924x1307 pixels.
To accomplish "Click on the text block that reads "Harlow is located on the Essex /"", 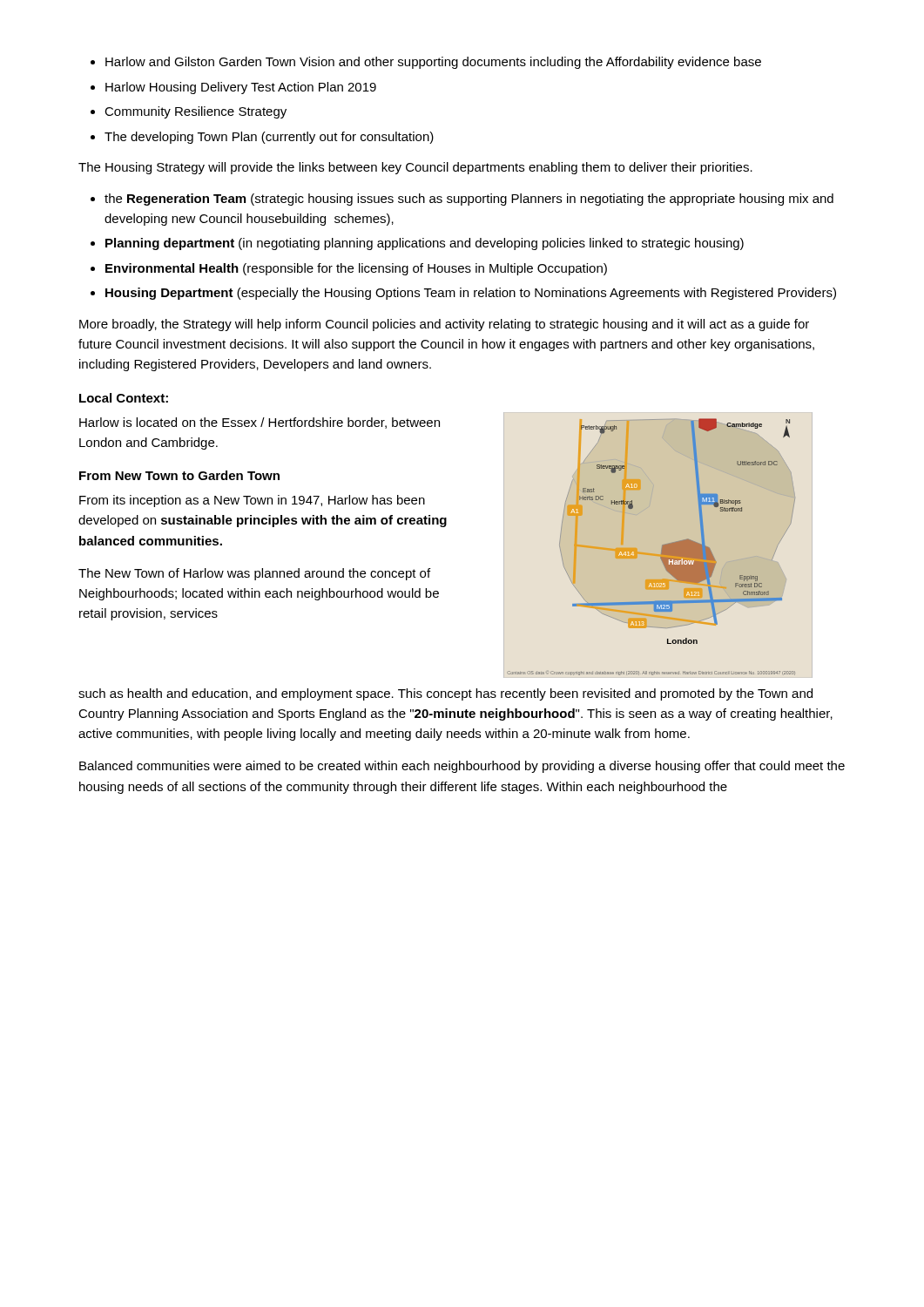I will click(266, 432).
